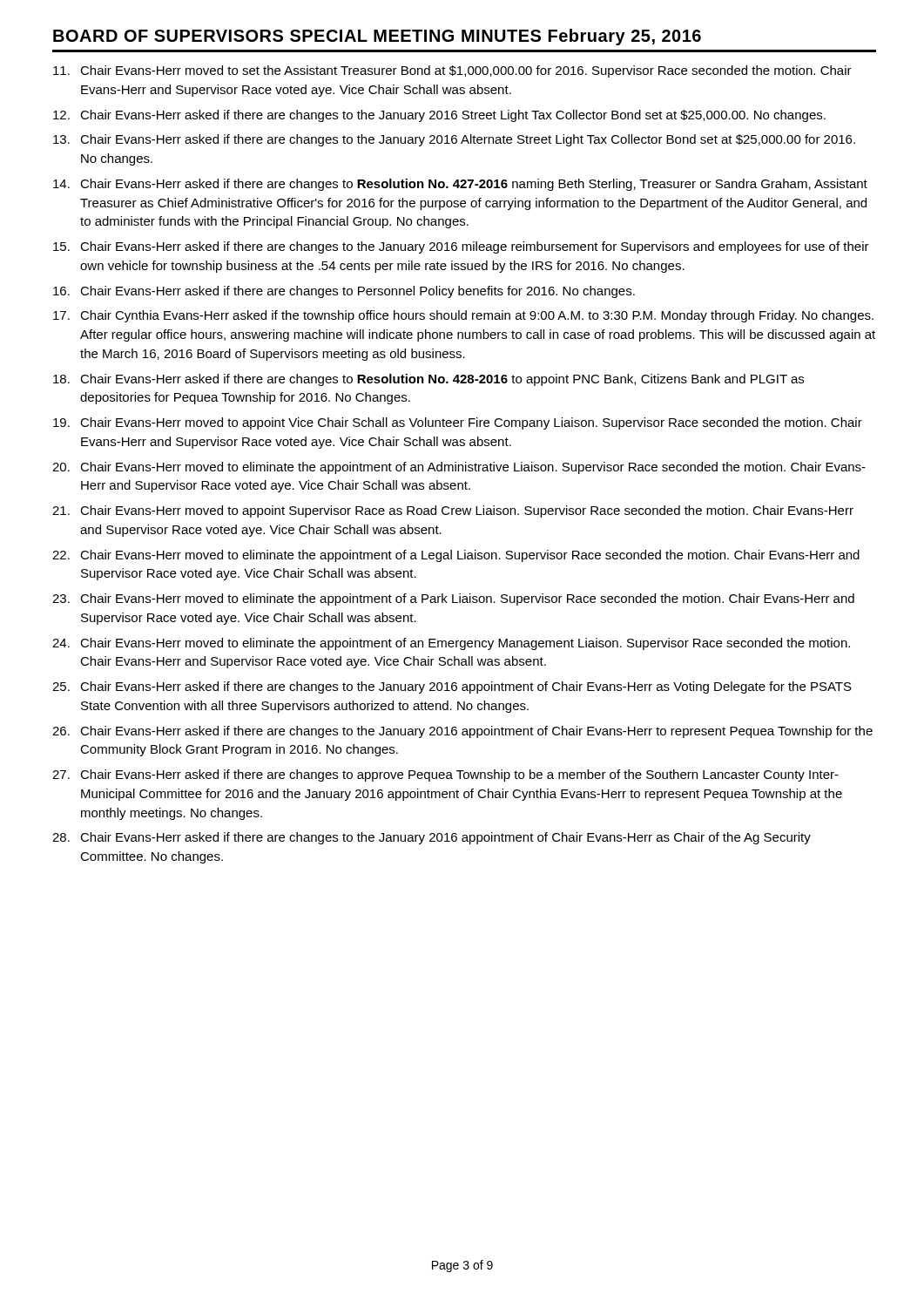Locate the block of text that opens with "16. Chair Evans-Herr"
924x1307 pixels.
(x=464, y=290)
